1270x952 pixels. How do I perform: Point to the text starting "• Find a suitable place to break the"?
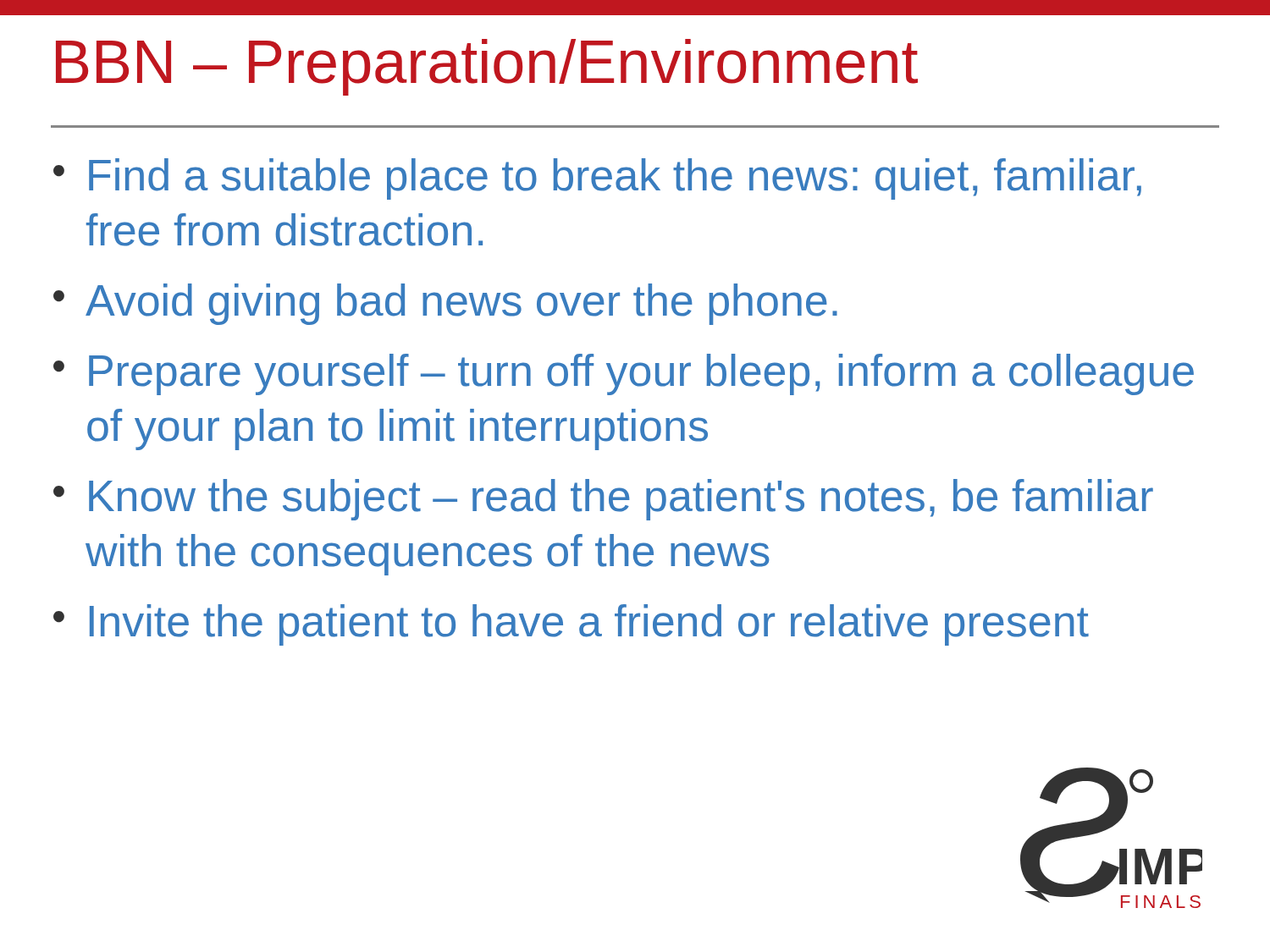point(627,203)
